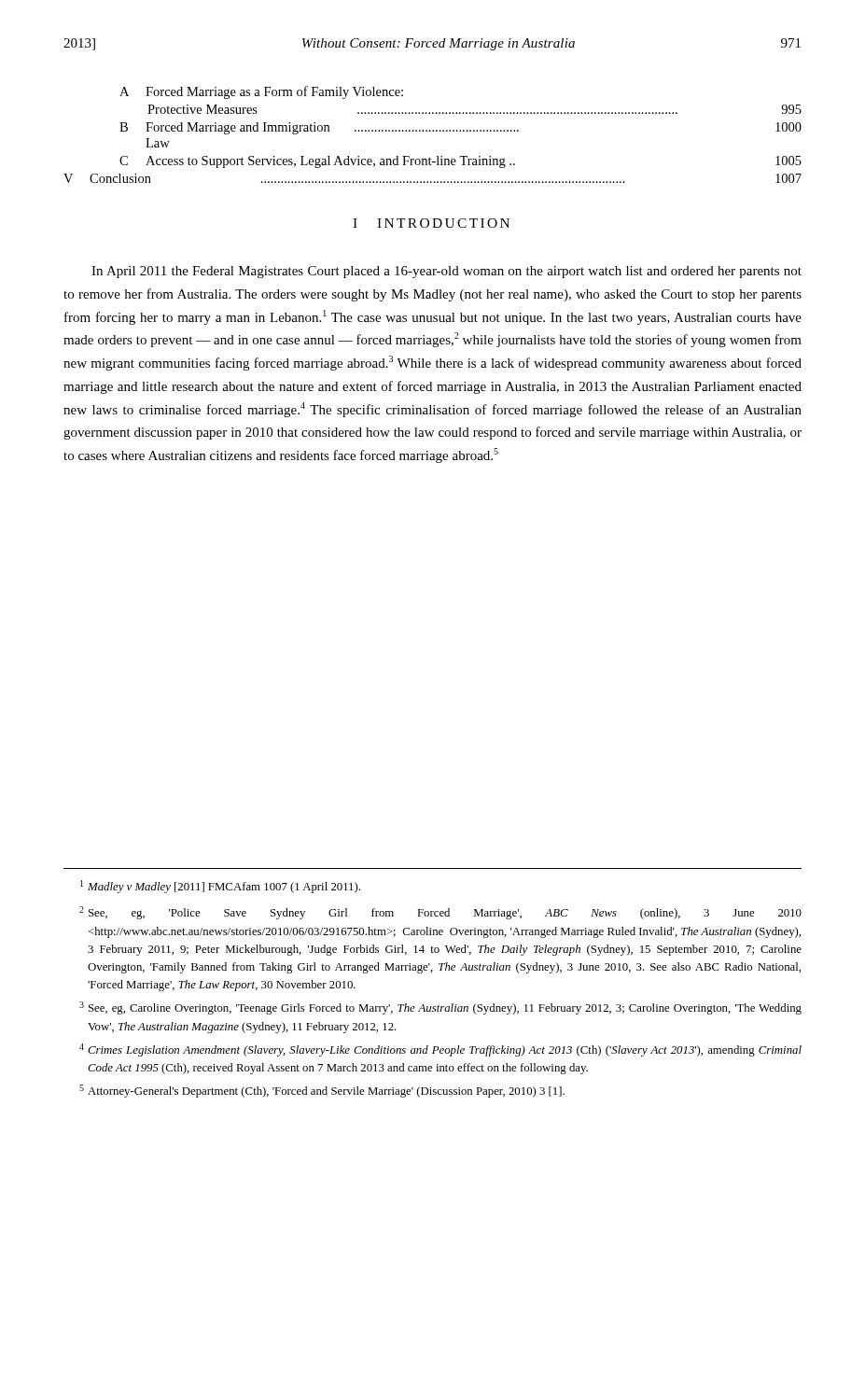Image resolution: width=865 pixels, height=1400 pixels.
Task: Click on the text block containing "In April 2011 the"
Action: [432, 363]
